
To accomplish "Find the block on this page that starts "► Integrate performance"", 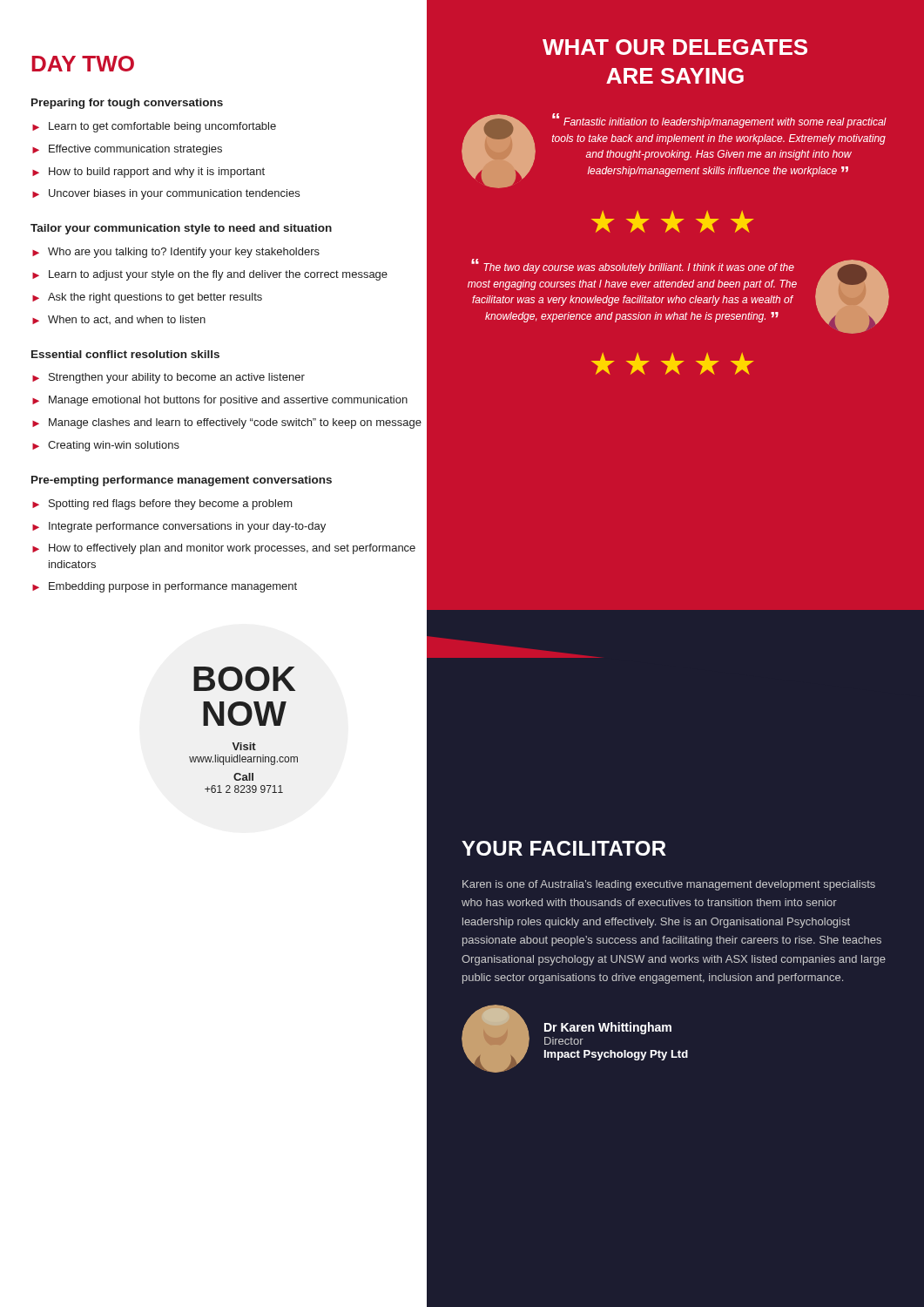I will coord(244,527).
